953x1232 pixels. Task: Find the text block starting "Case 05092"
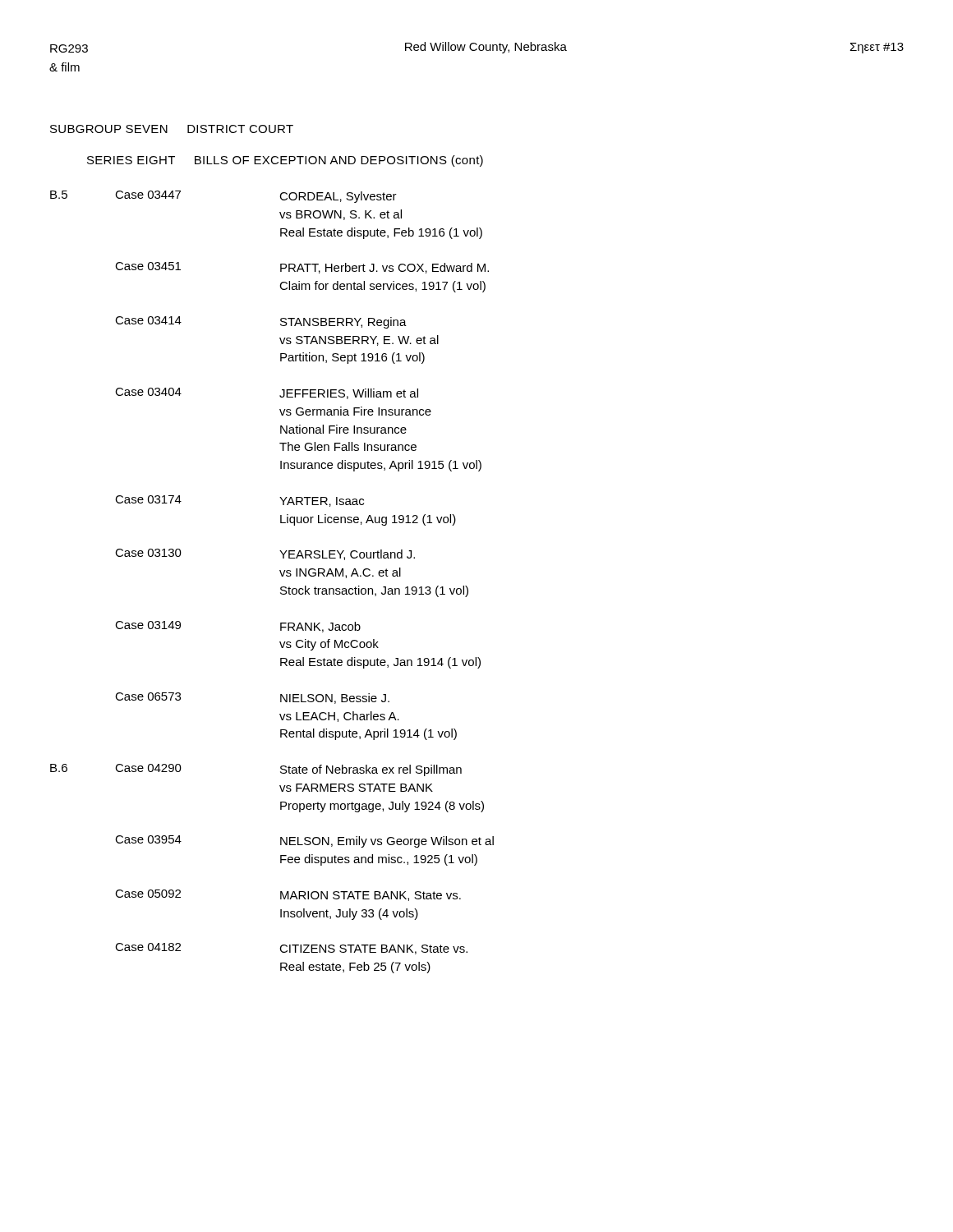coord(148,893)
